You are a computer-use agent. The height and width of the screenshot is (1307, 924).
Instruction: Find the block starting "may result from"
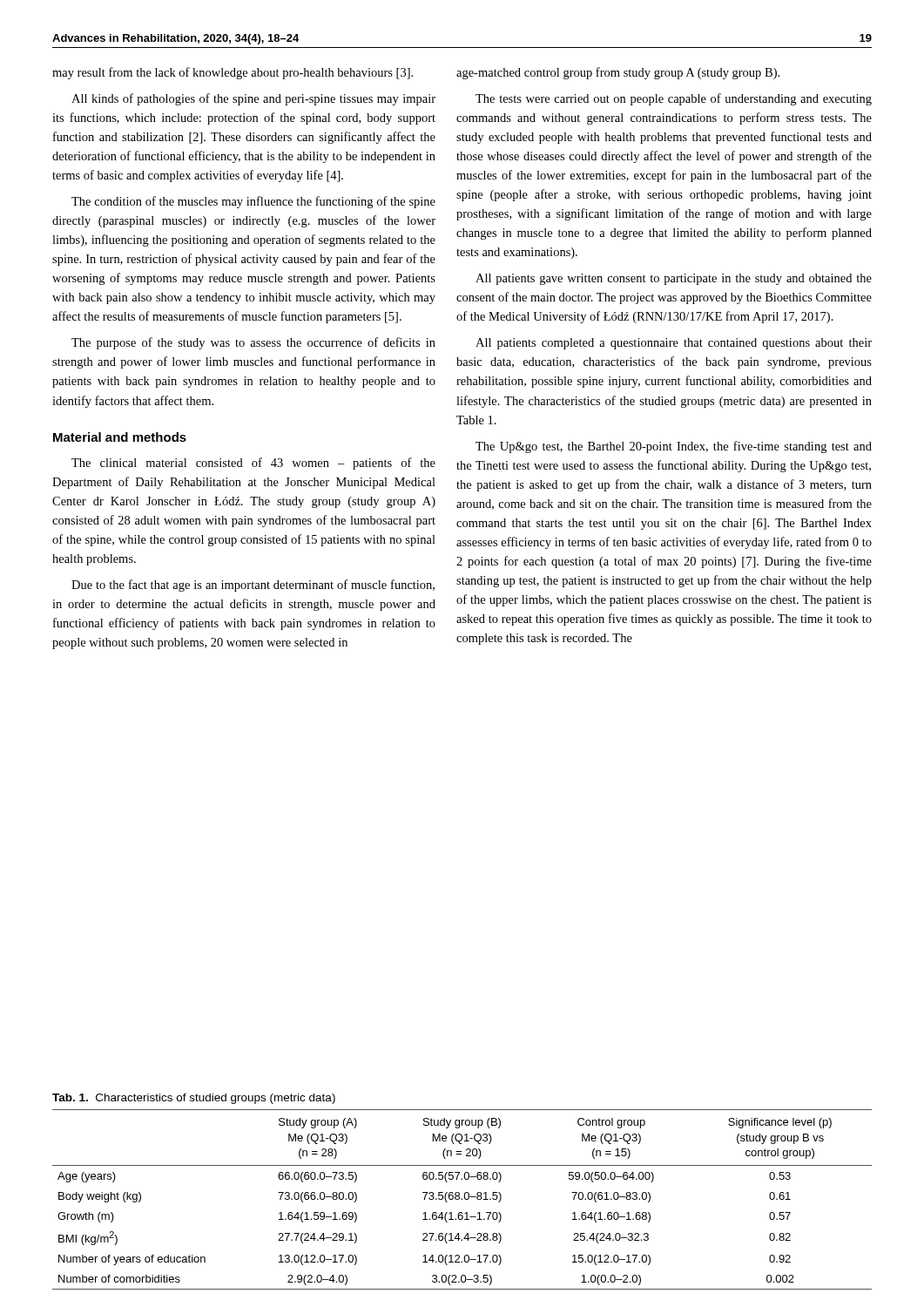[x=244, y=236]
